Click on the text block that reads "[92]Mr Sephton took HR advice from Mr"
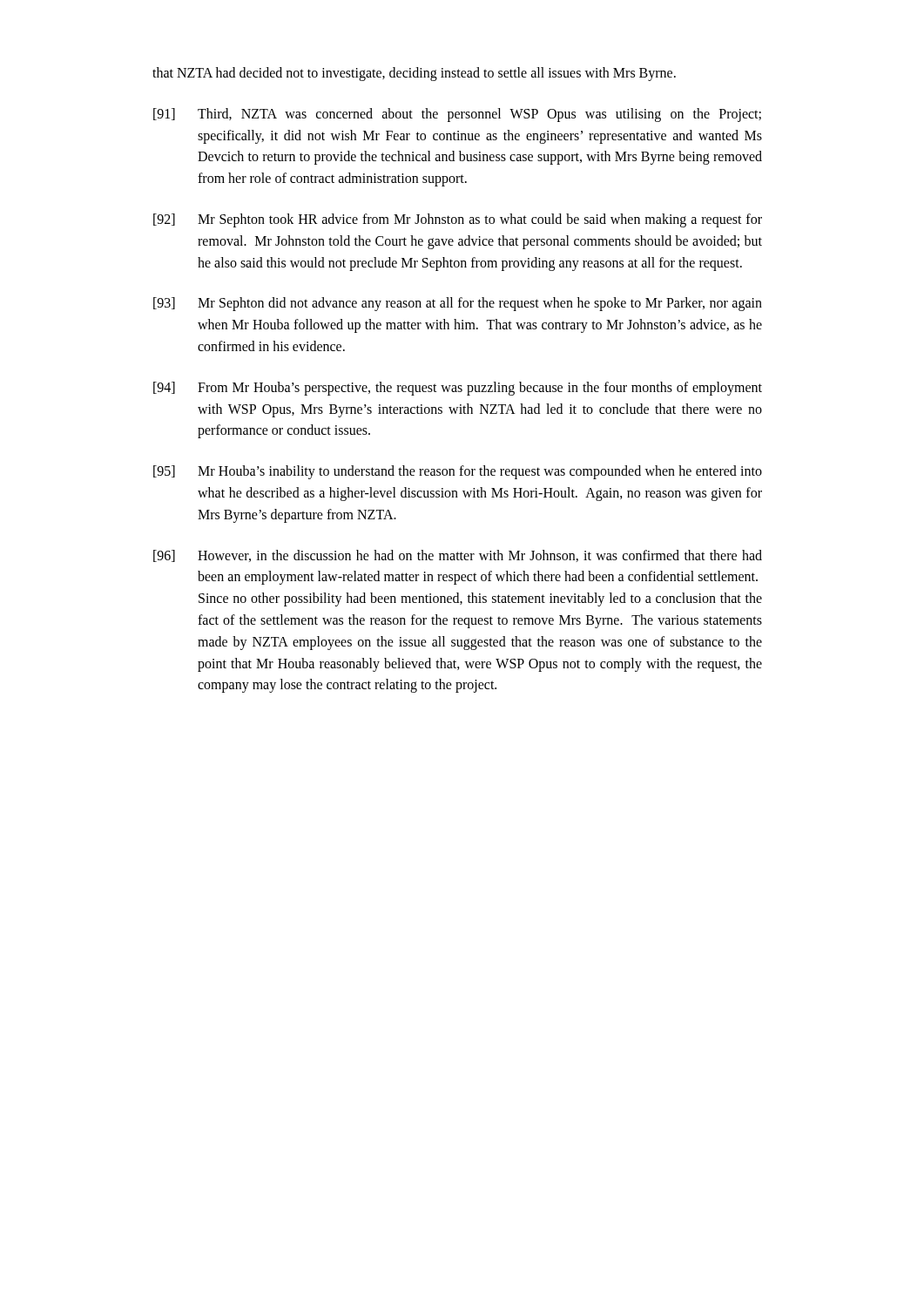Viewport: 924px width, 1307px height. (x=457, y=242)
